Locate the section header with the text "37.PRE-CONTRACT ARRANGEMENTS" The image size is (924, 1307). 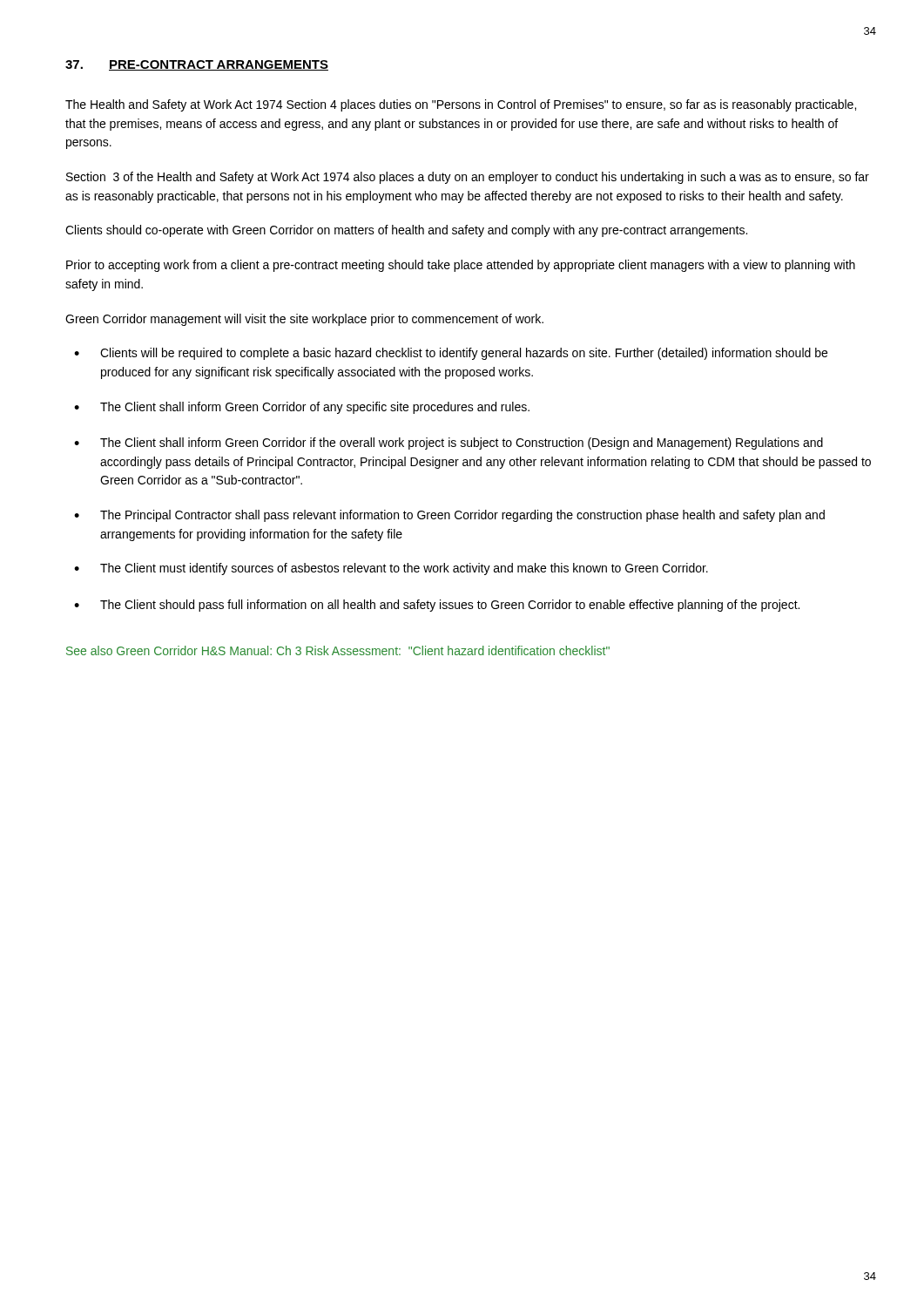click(x=197, y=64)
